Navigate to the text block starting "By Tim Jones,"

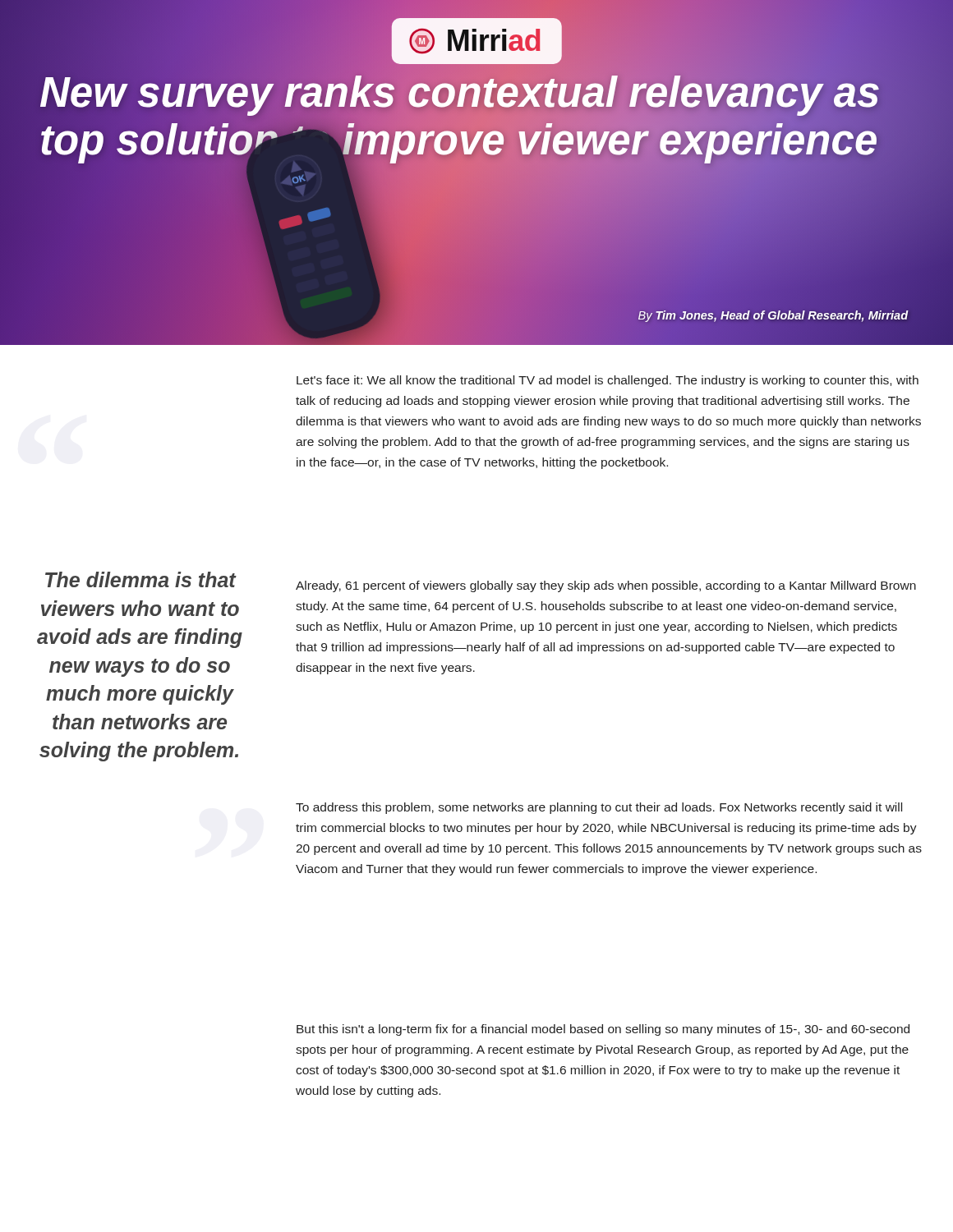pos(773,315)
